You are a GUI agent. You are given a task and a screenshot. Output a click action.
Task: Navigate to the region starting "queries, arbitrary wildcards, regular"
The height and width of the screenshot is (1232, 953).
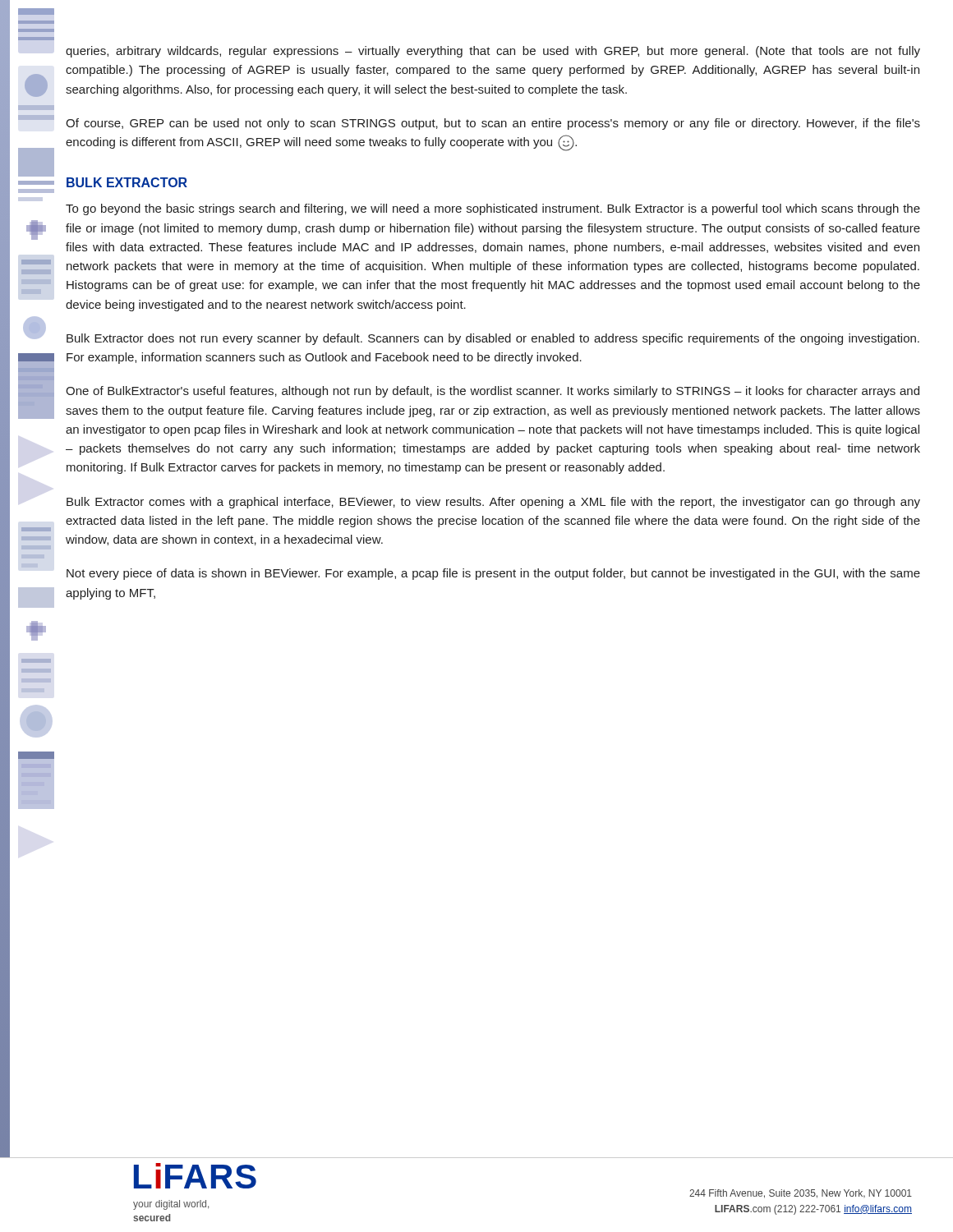[493, 70]
